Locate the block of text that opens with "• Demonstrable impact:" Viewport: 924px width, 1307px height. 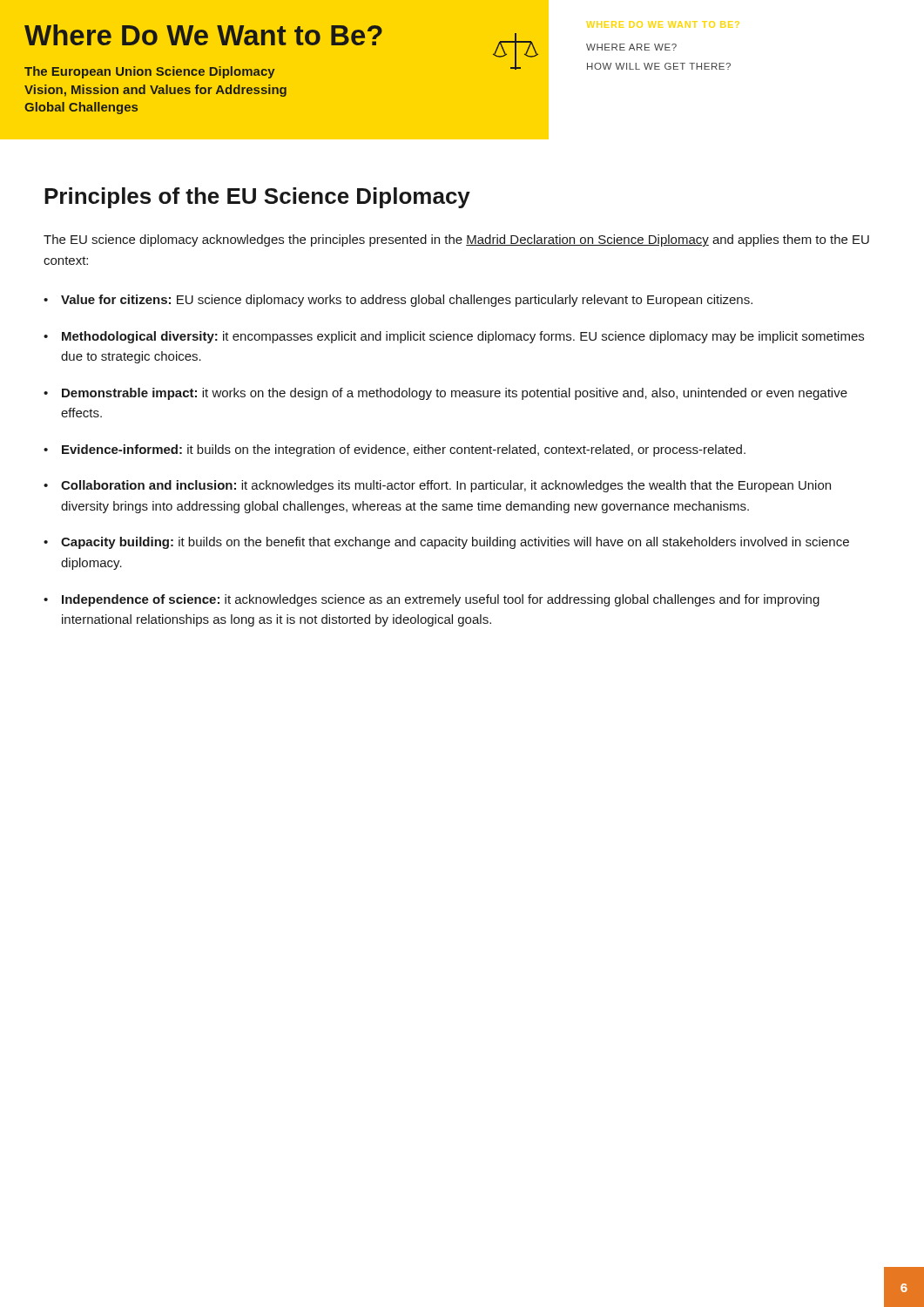tap(445, 401)
